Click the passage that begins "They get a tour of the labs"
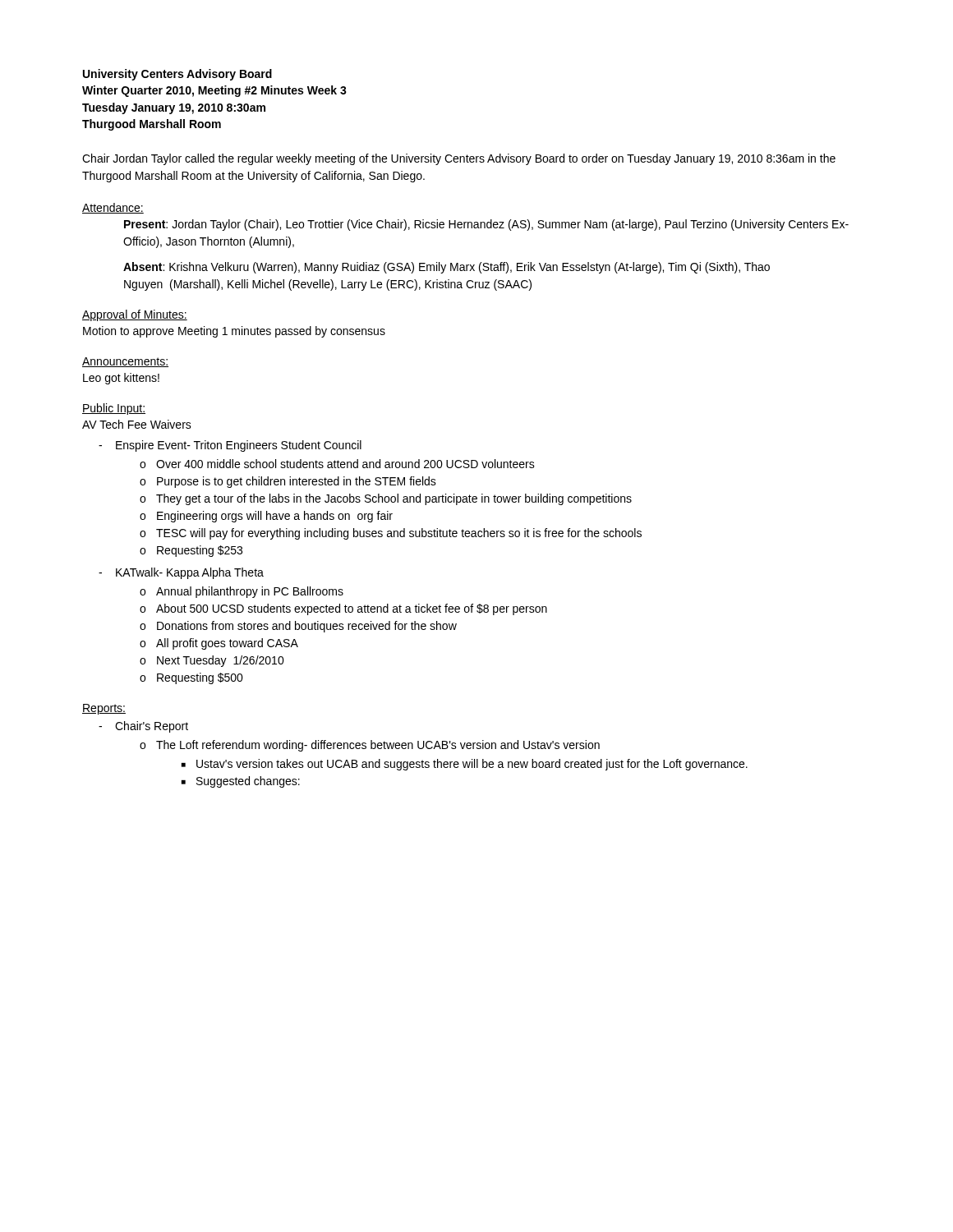The height and width of the screenshot is (1232, 953). point(394,499)
